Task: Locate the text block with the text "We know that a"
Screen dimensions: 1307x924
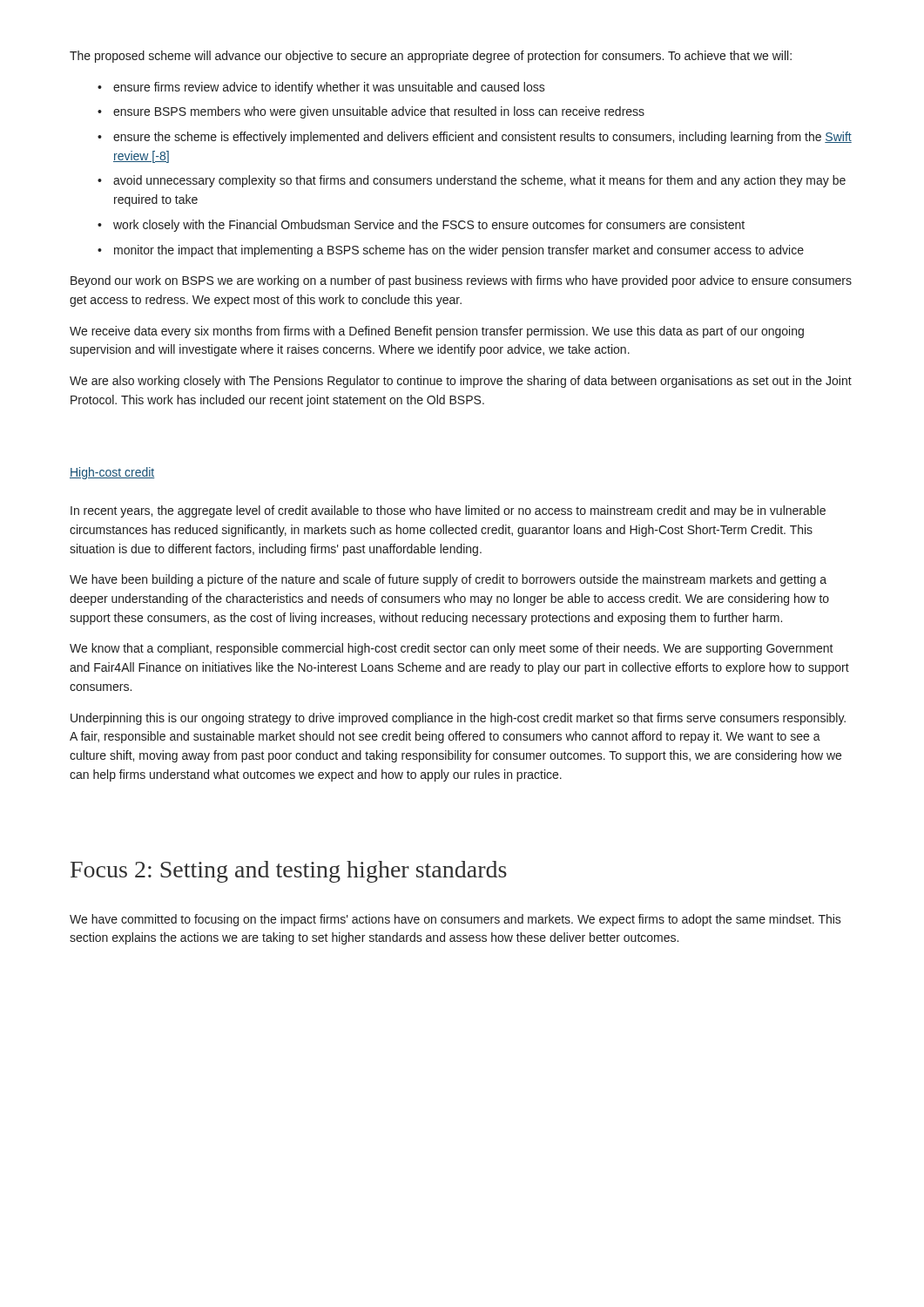Action: [x=459, y=668]
